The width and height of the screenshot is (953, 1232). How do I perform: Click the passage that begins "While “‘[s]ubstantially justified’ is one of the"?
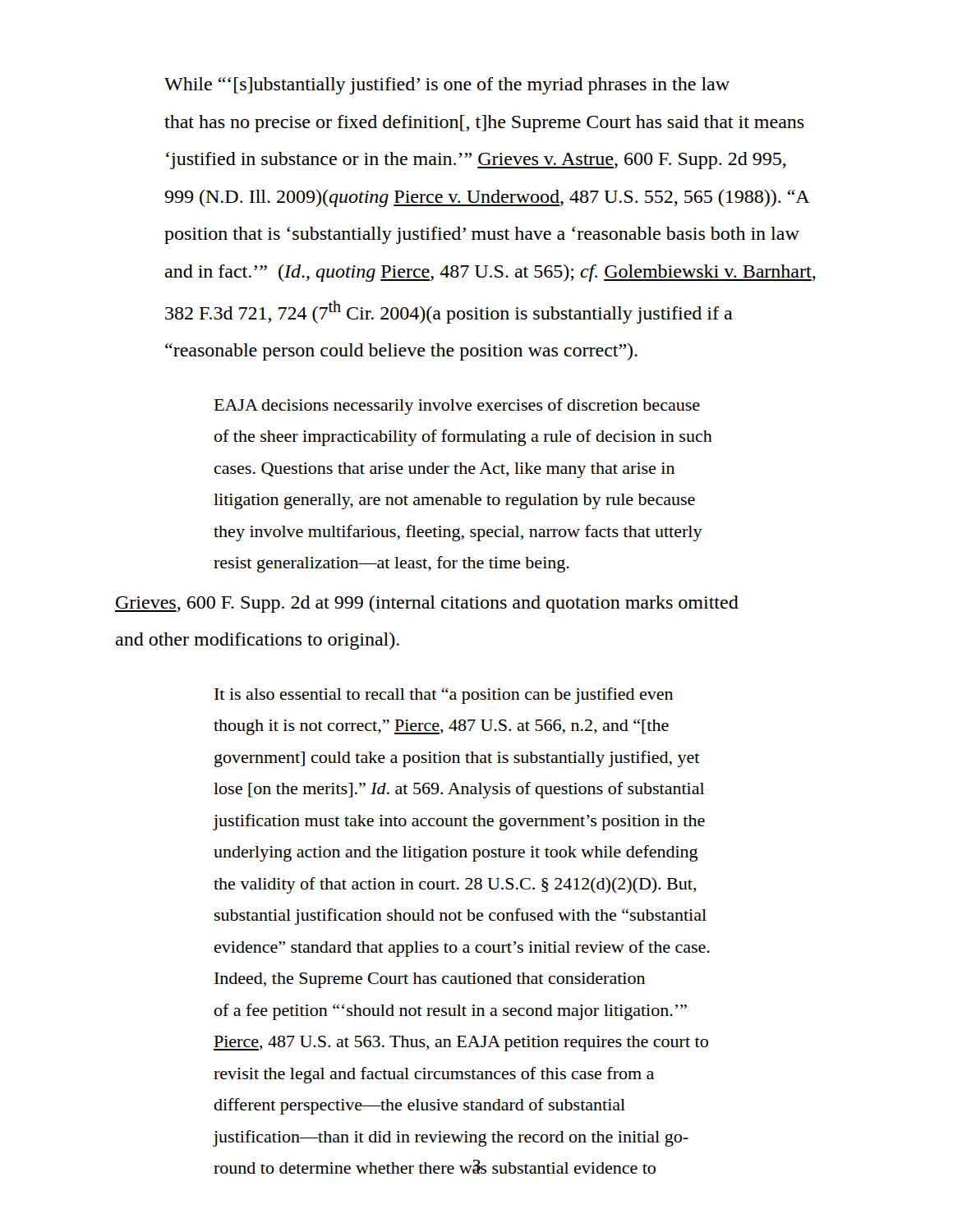tap(447, 86)
